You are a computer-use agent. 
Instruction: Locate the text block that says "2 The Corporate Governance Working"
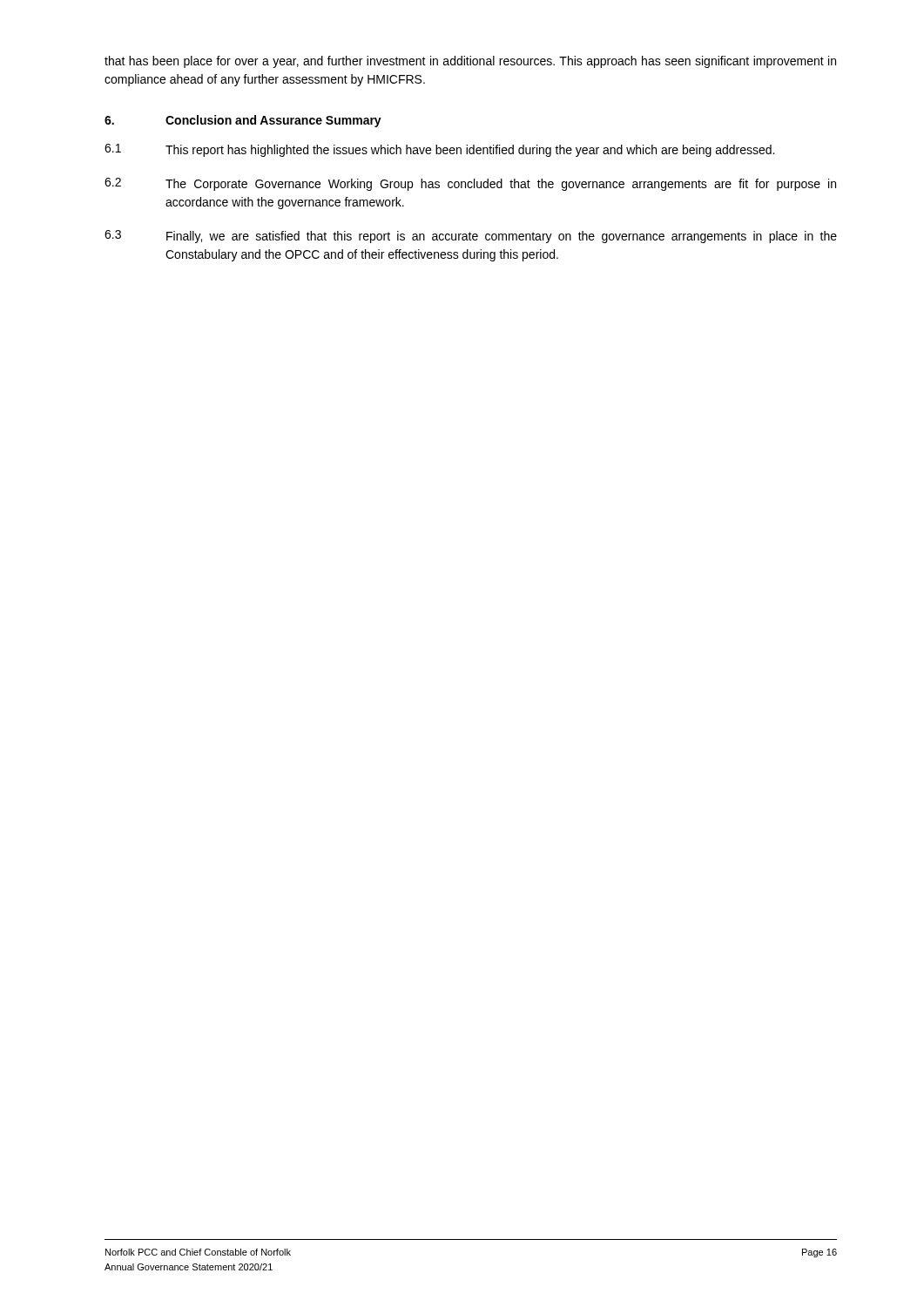[x=471, y=193]
